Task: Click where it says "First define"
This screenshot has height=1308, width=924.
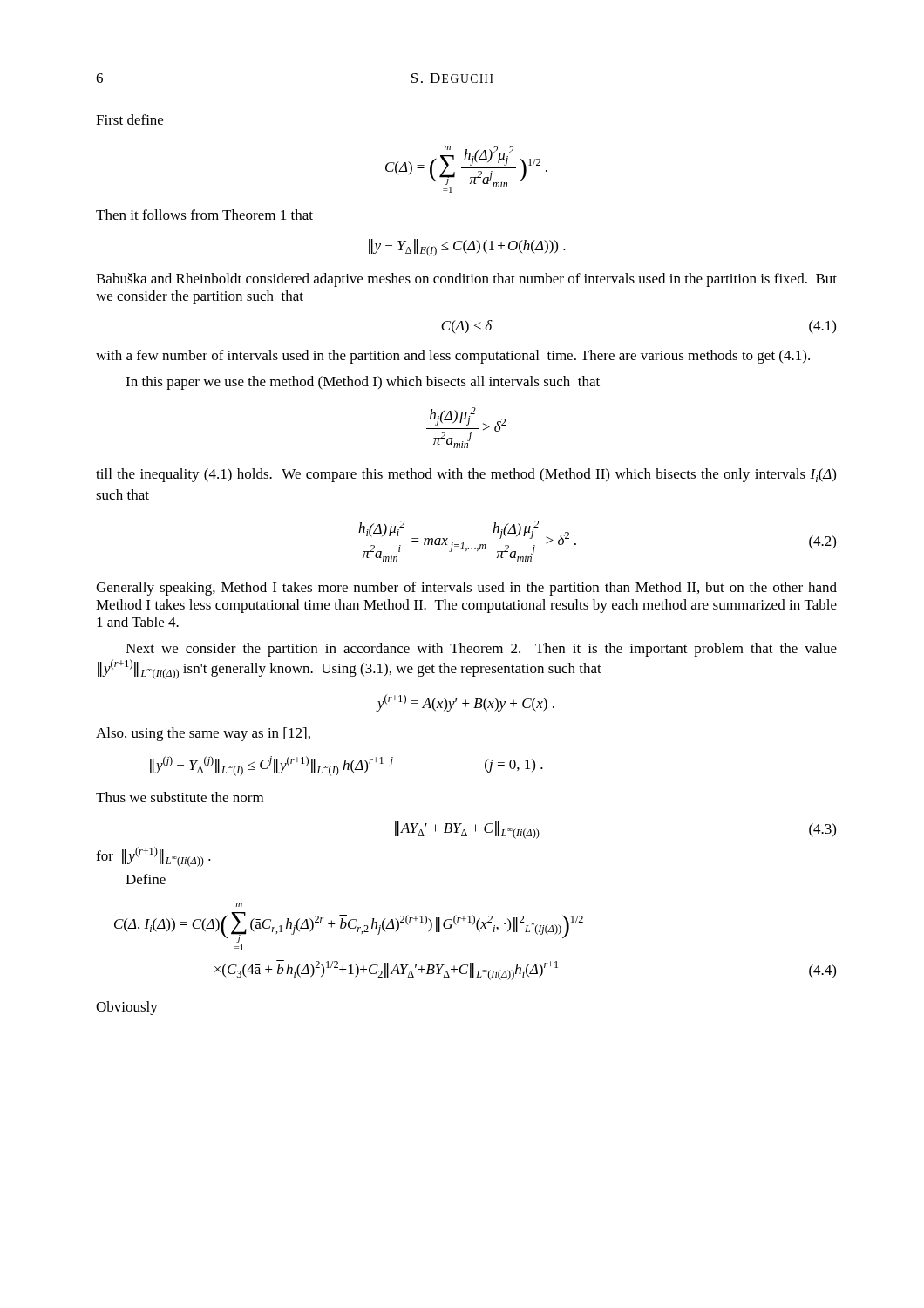Action: coord(130,120)
